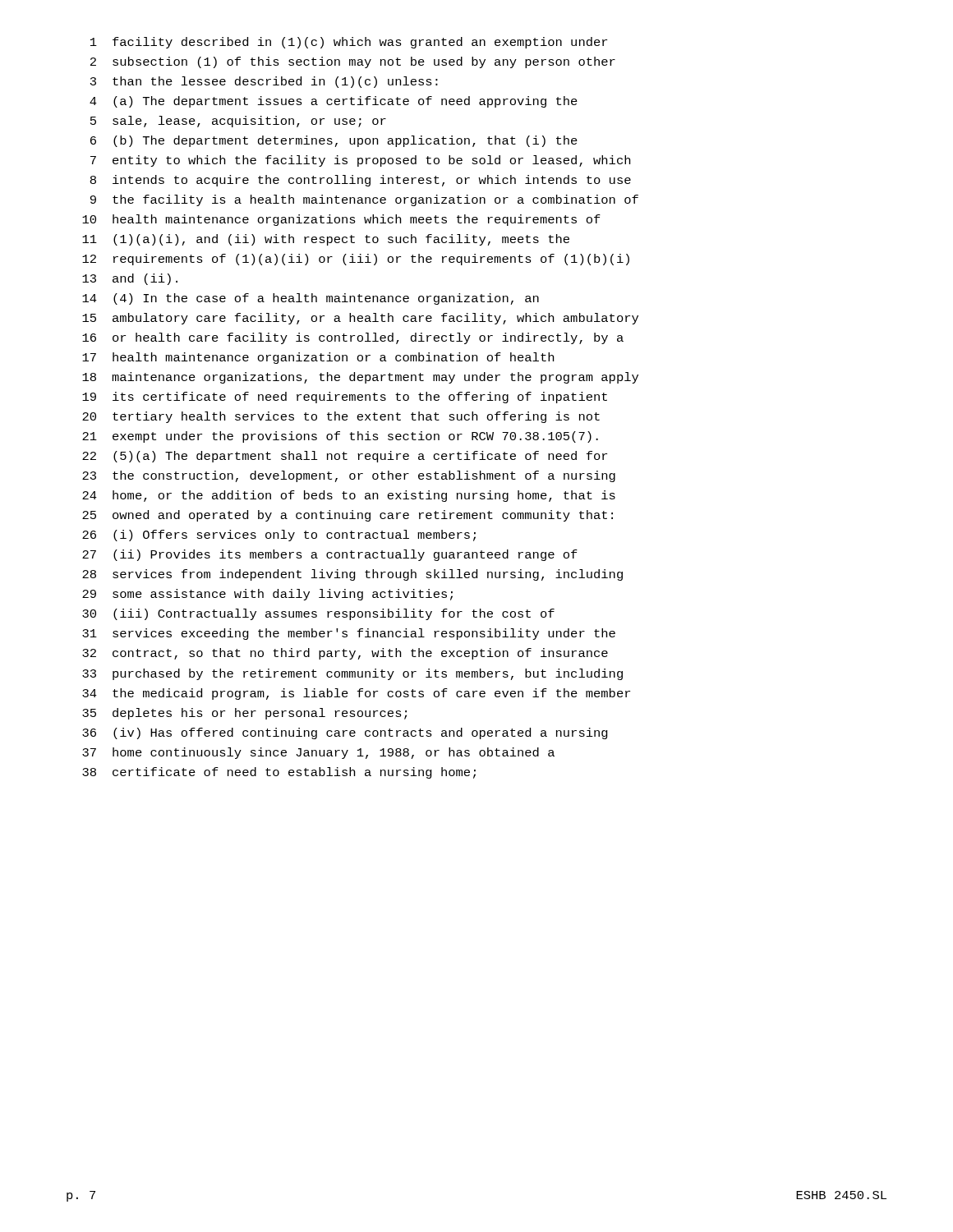
Task: Navigate to the text starting "36 (iv) Has offered continuing care contracts and"
Action: tap(476, 733)
